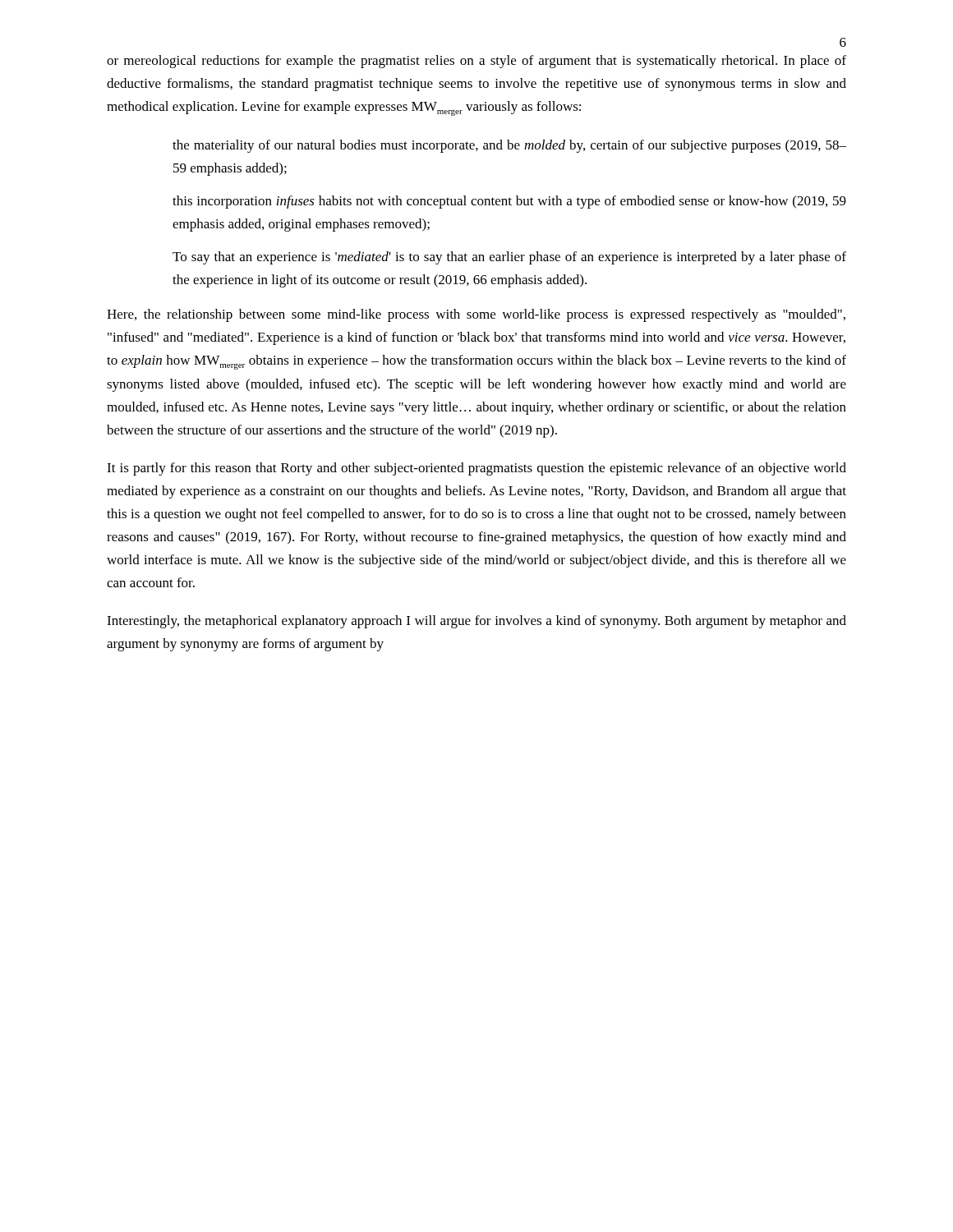Locate the block of text that opens with "or mereological reductions for example the pragmatist"

click(x=476, y=84)
